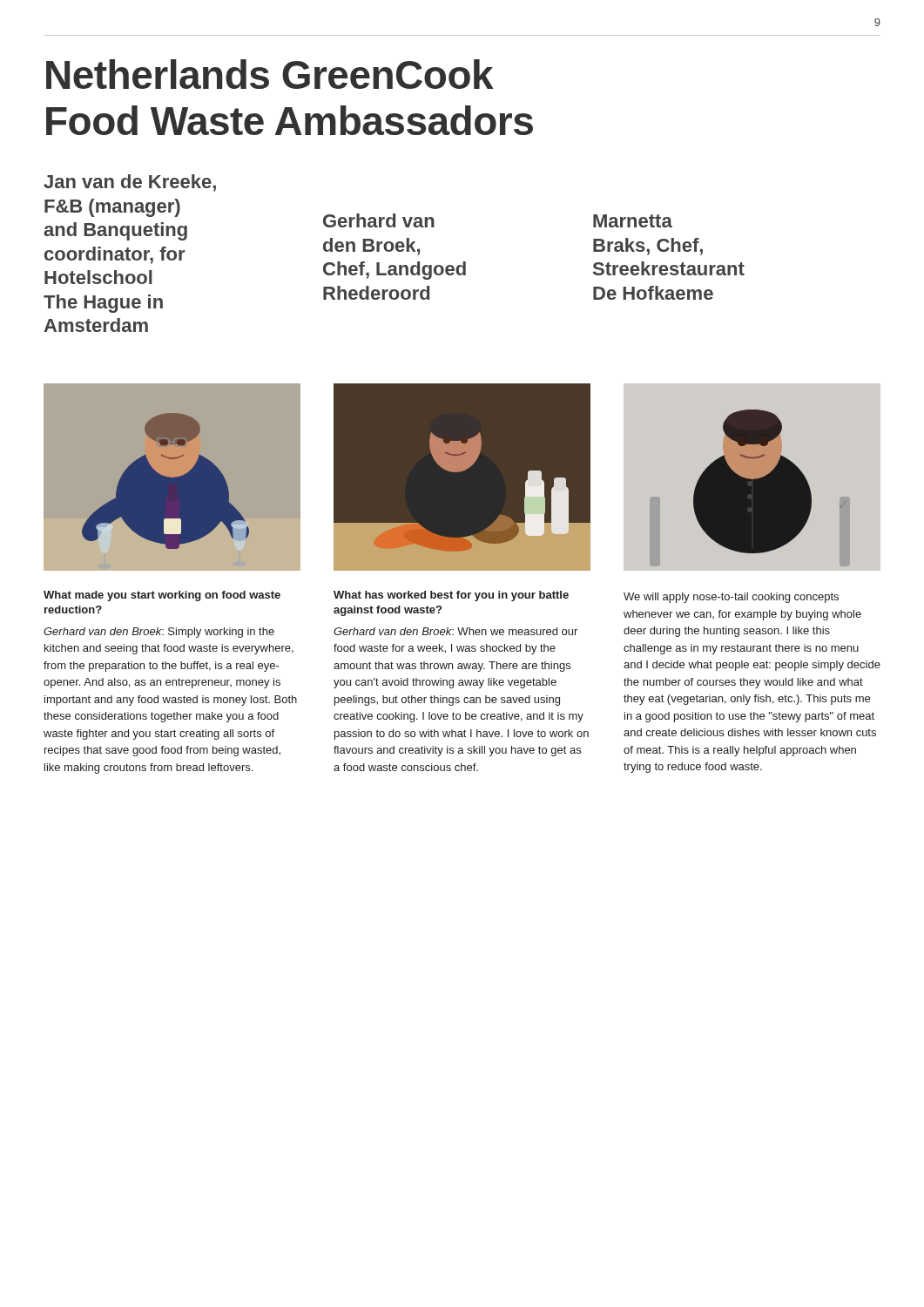The image size is (924, 1307).
Task: Select the title
Action: coord(348,98)
